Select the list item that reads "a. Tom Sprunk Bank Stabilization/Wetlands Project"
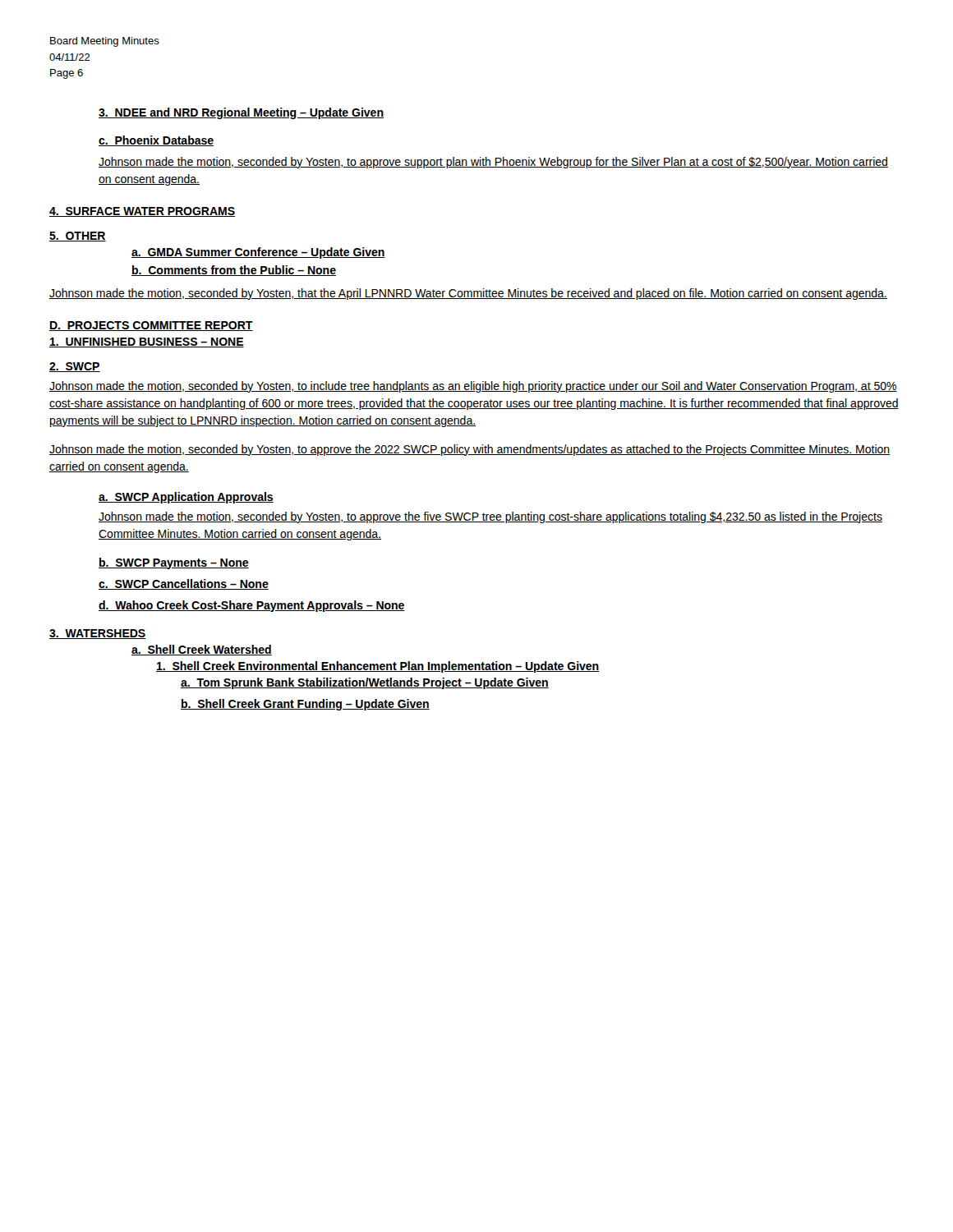The height and width of the screenshot is (1232, 953). pyautogui.click(x=365, y=682)
